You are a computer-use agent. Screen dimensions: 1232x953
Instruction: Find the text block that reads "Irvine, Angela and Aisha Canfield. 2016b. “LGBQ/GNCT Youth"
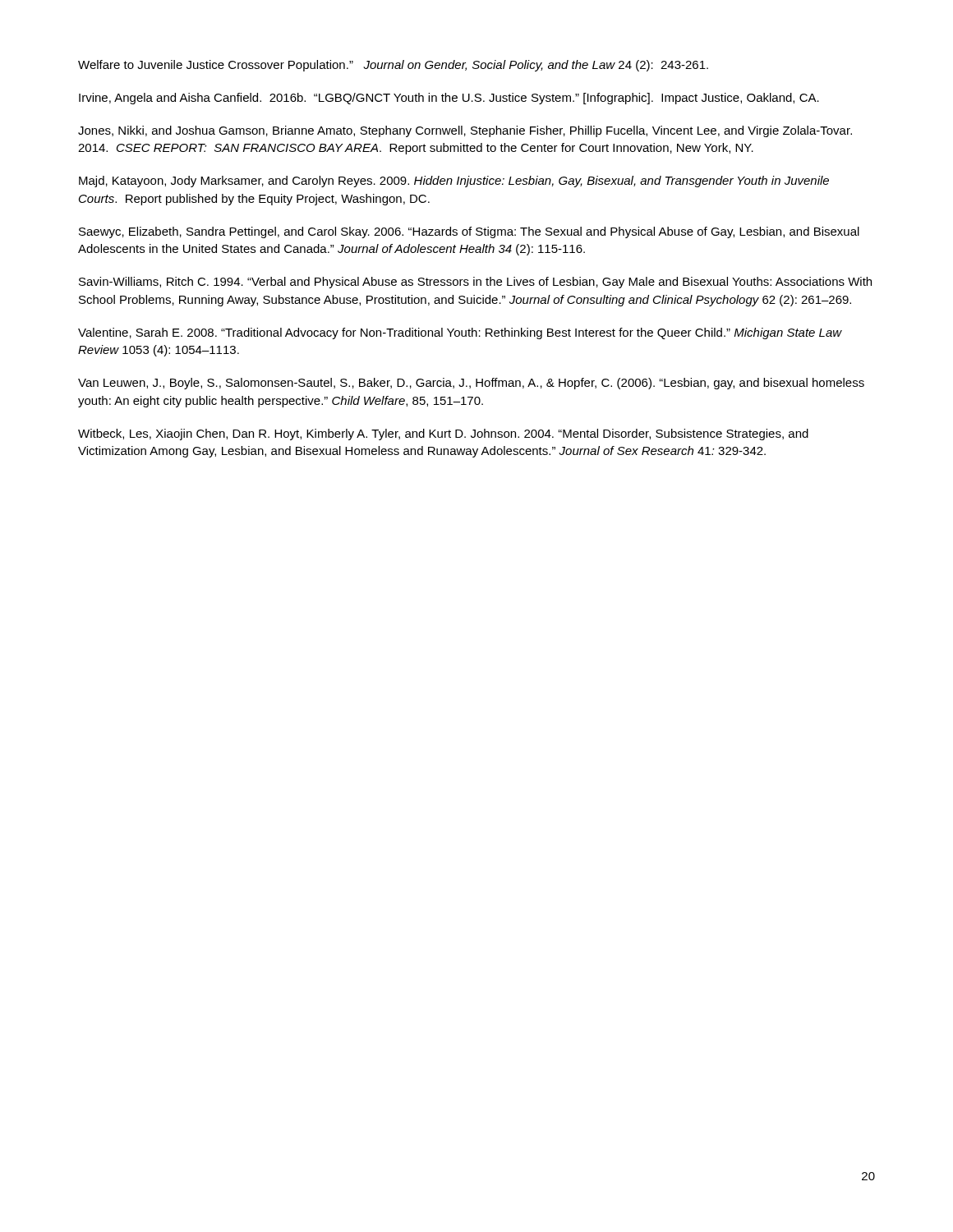(x=449, y=97)
